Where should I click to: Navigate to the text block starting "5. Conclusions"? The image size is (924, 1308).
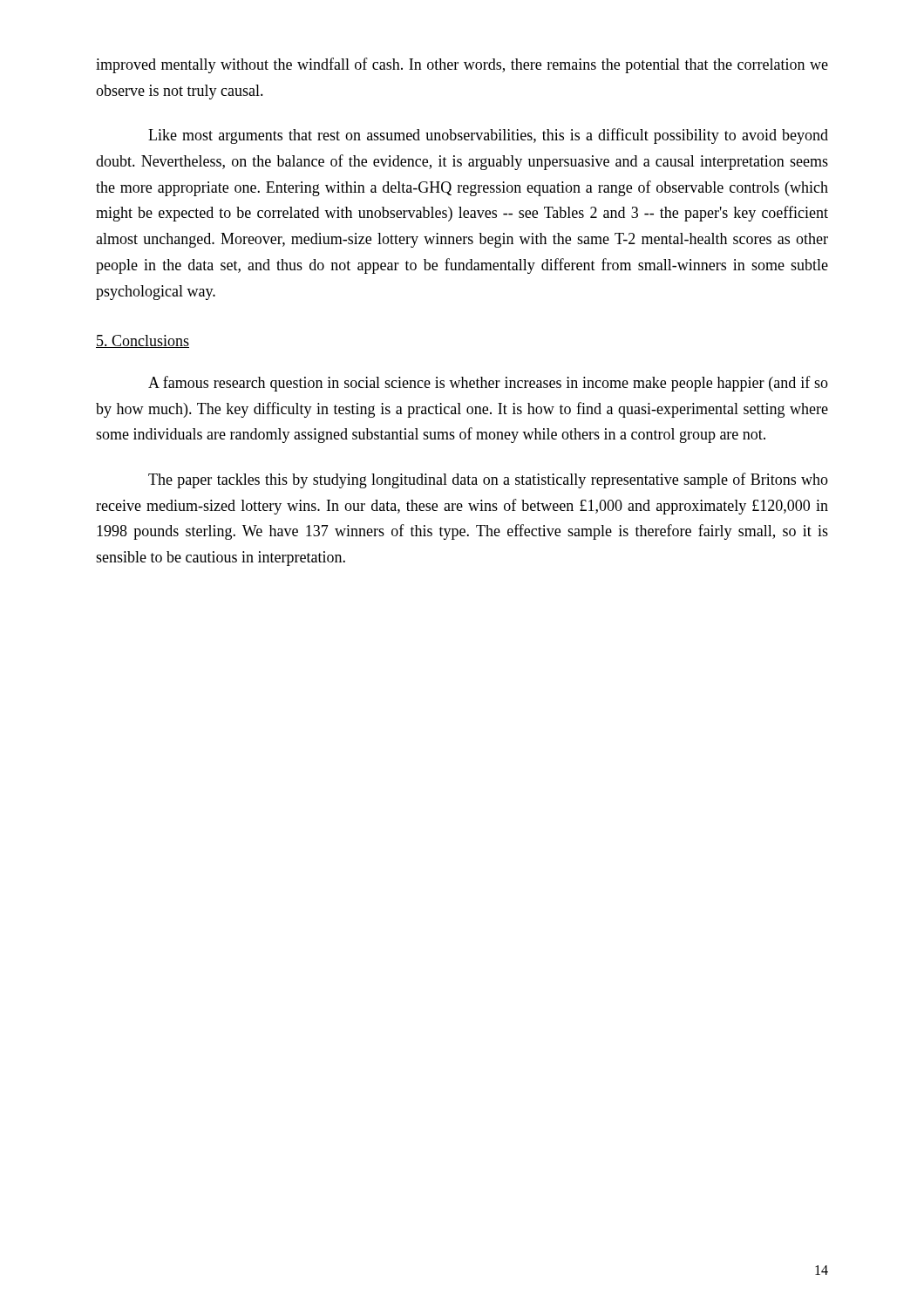pos(143,341)
